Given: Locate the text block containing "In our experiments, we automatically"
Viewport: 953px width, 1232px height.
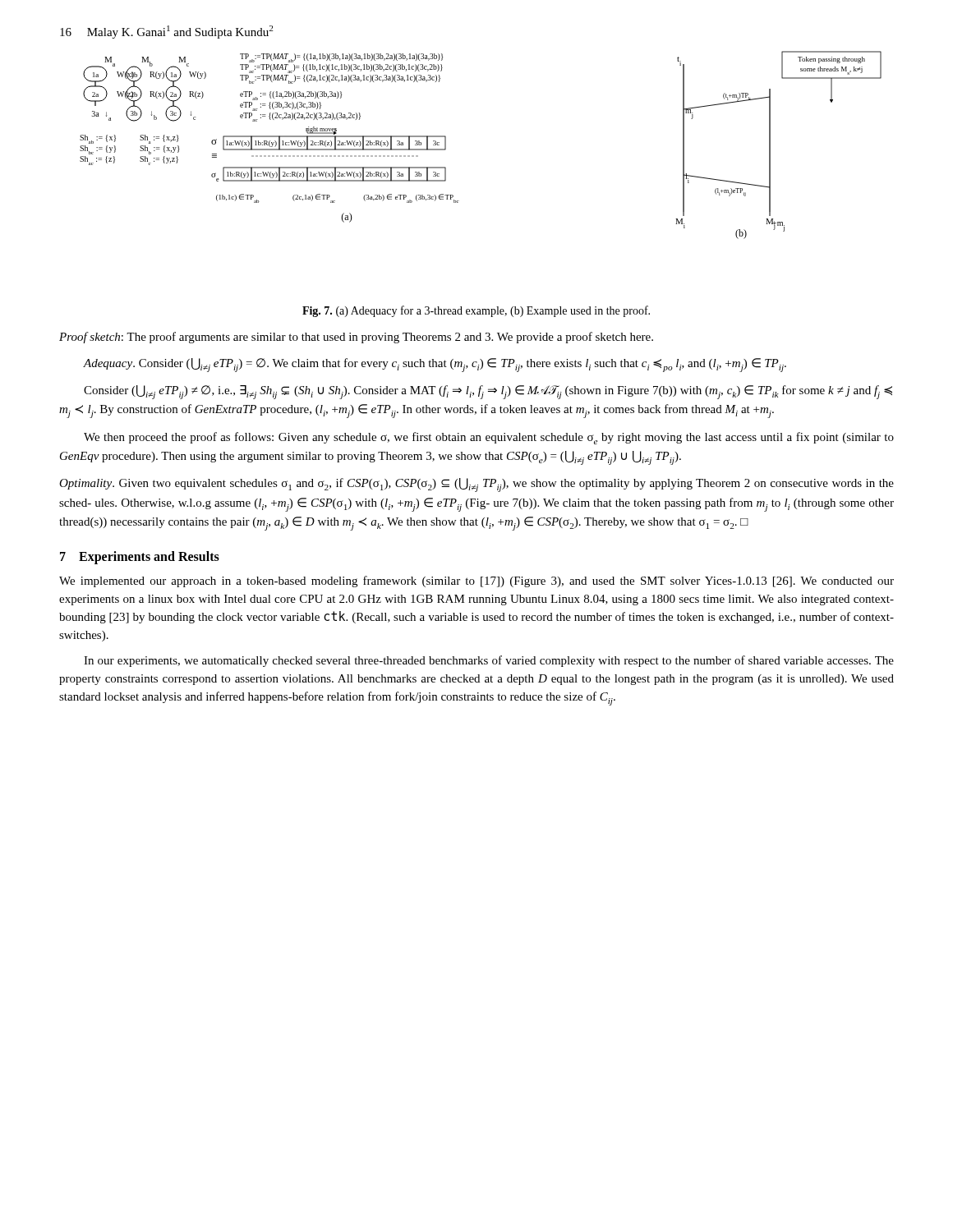Looking at the screenshot, I should pos(476,680).
